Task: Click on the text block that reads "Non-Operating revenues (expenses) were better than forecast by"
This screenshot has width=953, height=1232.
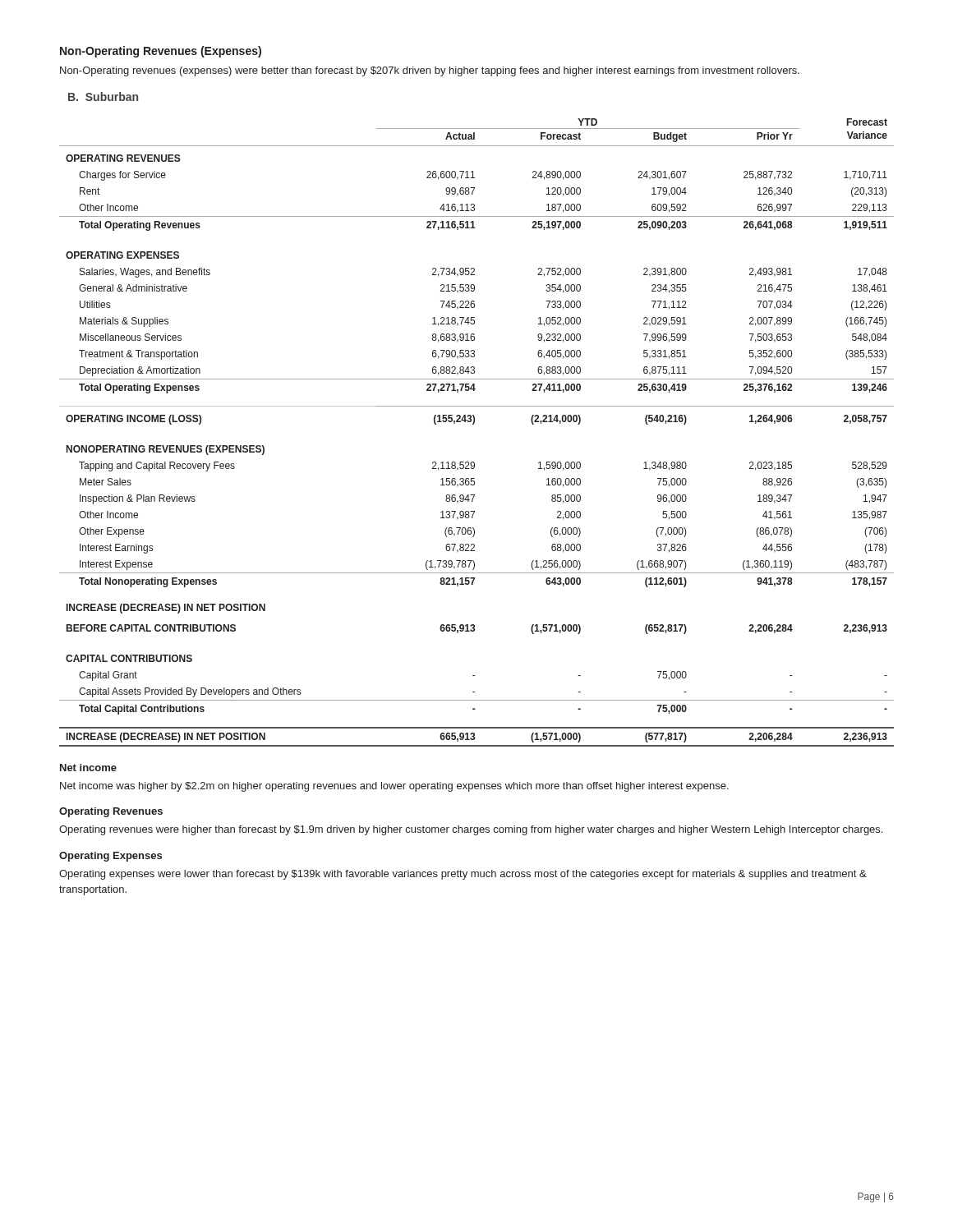Action: (430, 70)
